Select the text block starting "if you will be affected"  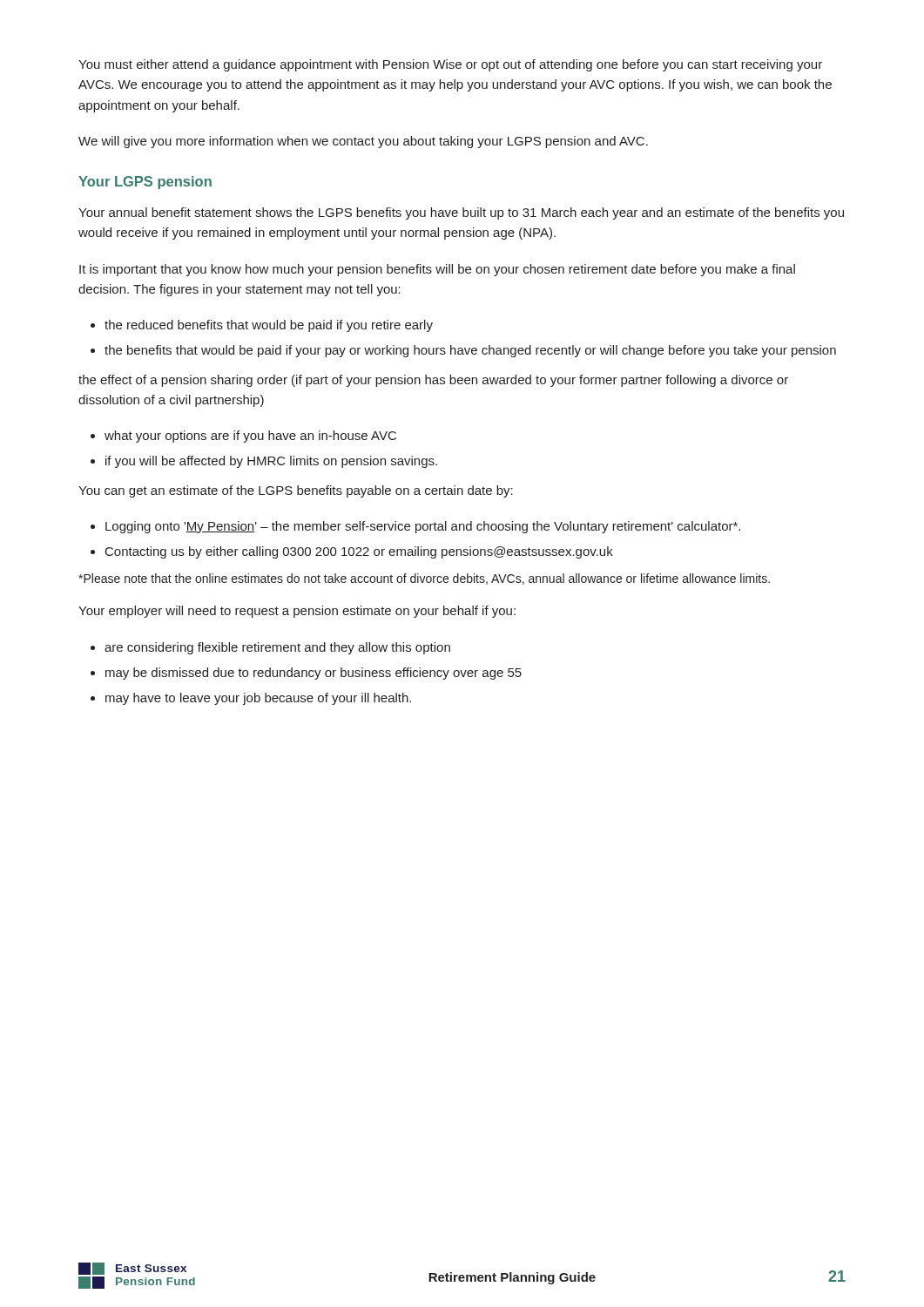(x=271, y=461)
